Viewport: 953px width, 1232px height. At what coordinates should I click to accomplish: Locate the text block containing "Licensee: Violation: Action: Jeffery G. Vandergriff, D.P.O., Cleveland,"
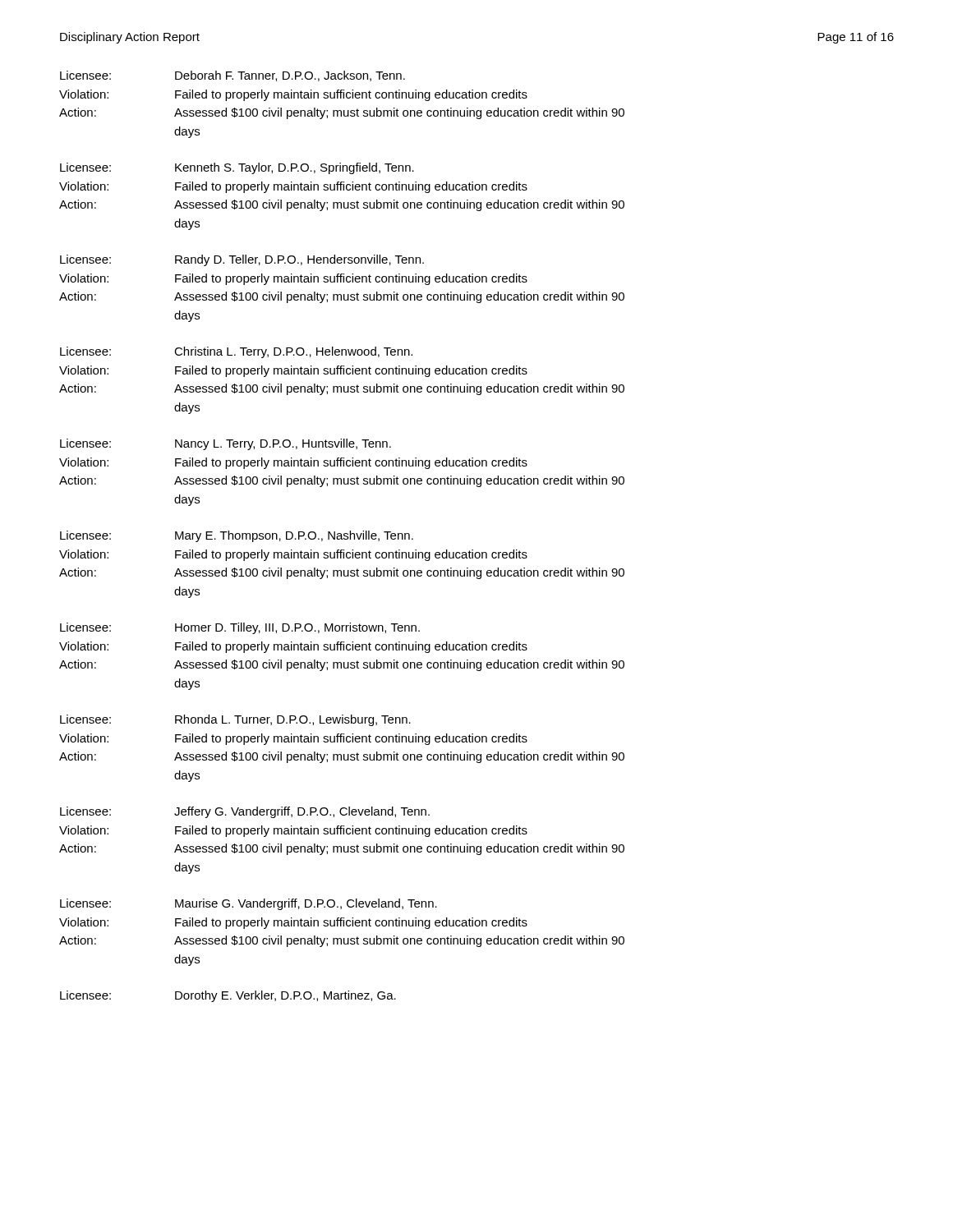click(x=476, y=839)
